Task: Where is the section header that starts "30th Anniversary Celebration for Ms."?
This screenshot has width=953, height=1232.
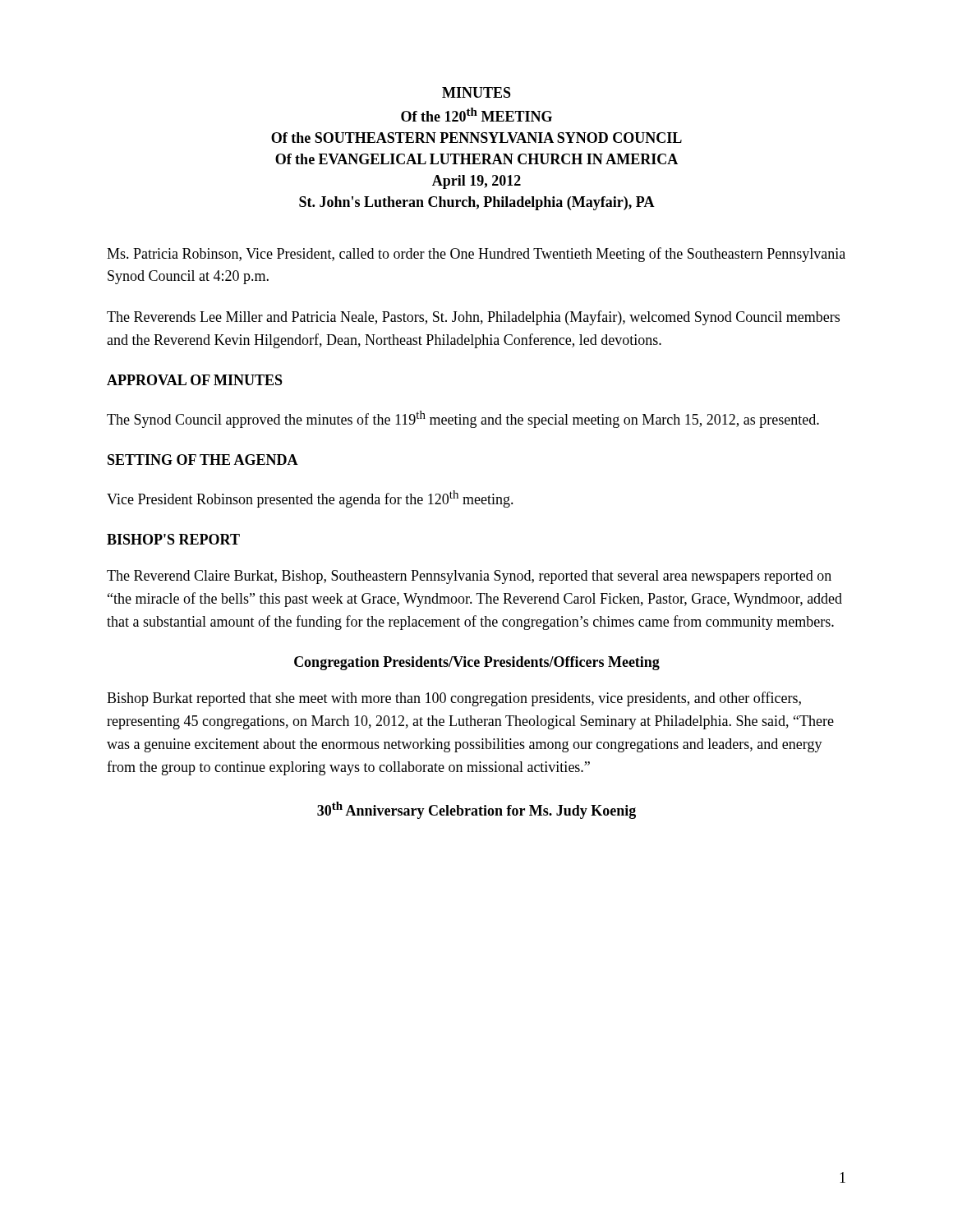Action: coord(476,809)
